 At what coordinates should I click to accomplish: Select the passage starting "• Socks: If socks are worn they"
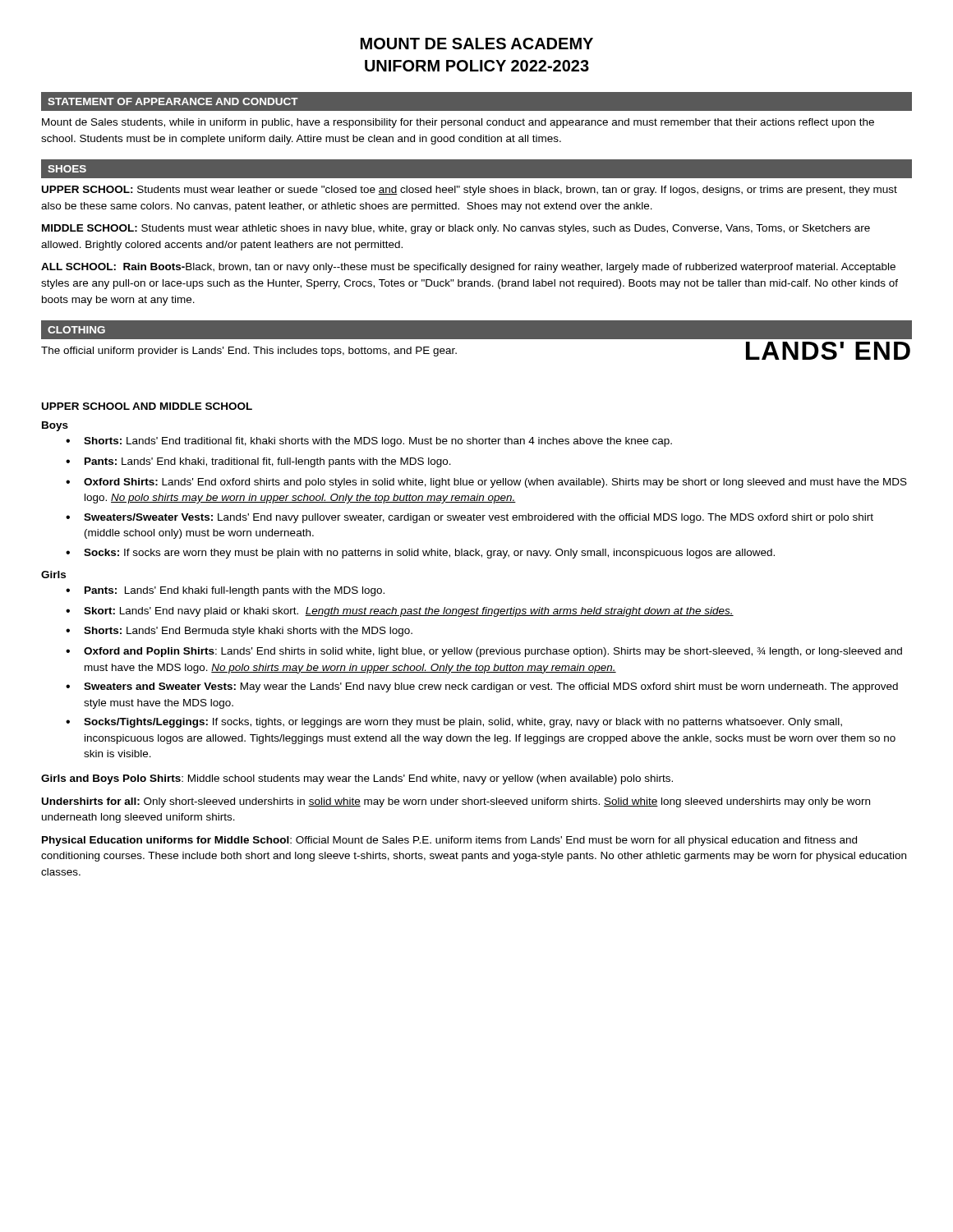421,553
